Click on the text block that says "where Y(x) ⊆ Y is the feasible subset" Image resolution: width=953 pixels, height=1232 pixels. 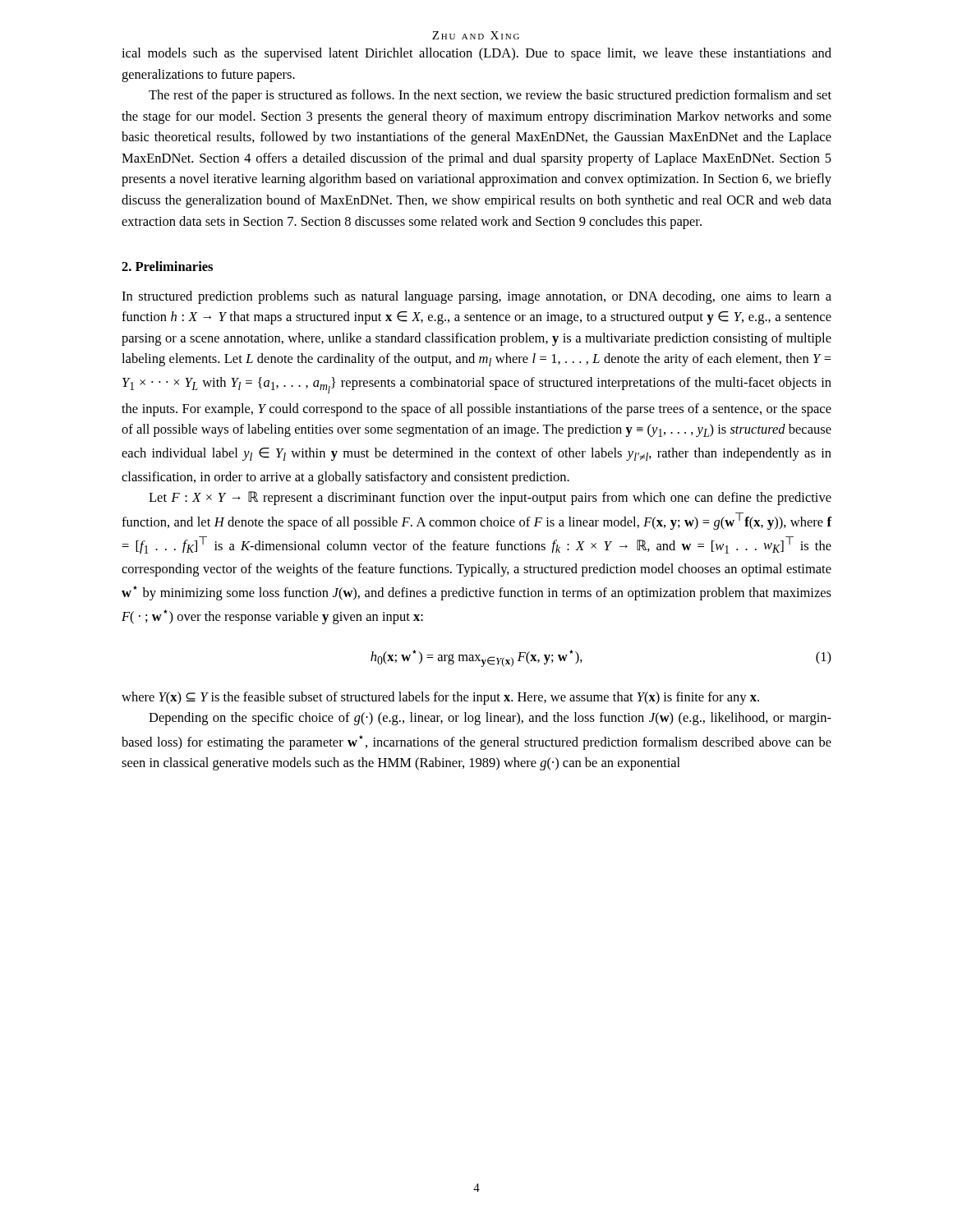(x=476, y=697)
